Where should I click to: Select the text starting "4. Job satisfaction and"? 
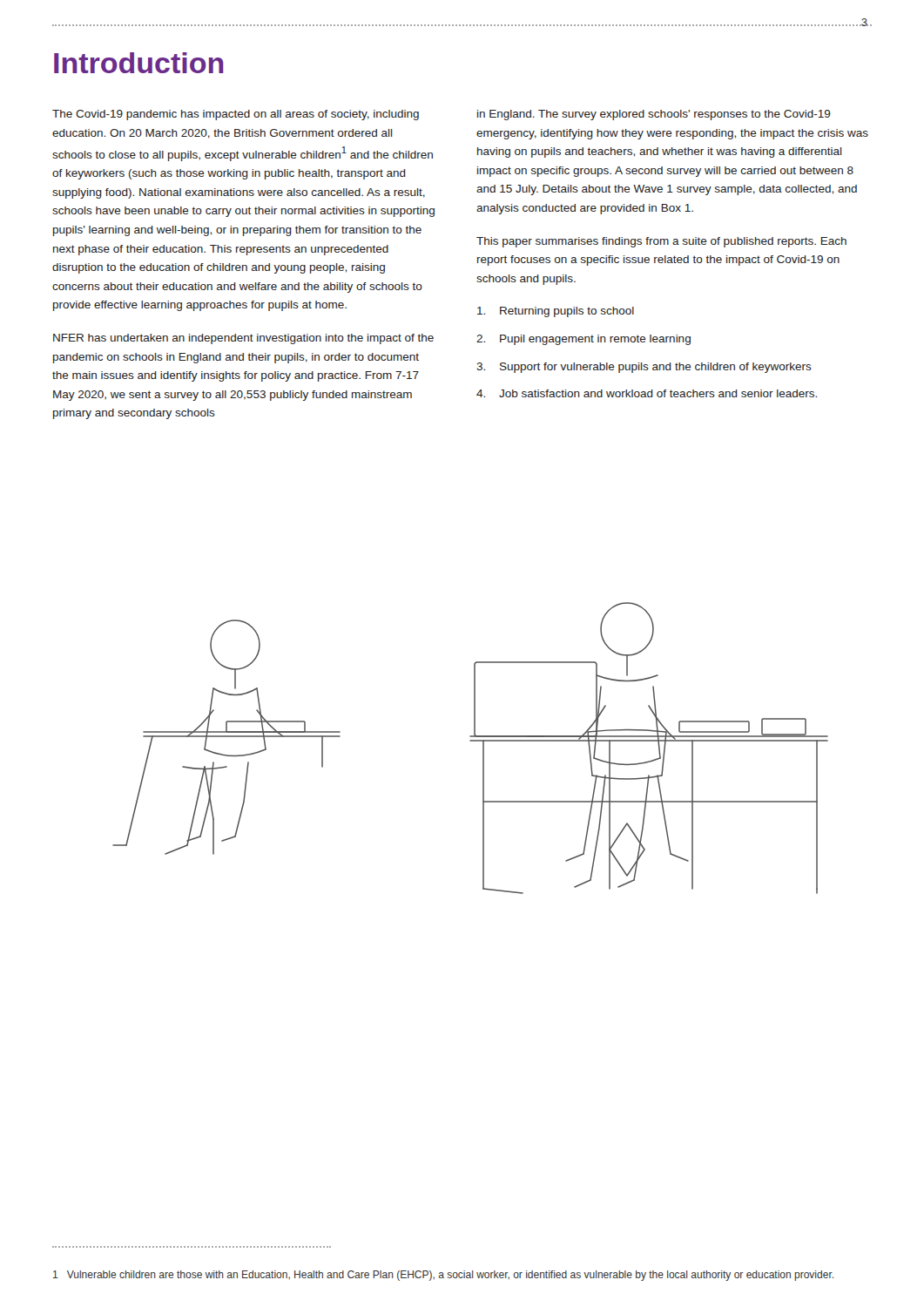pyautogui.click(x=647, y=394)
